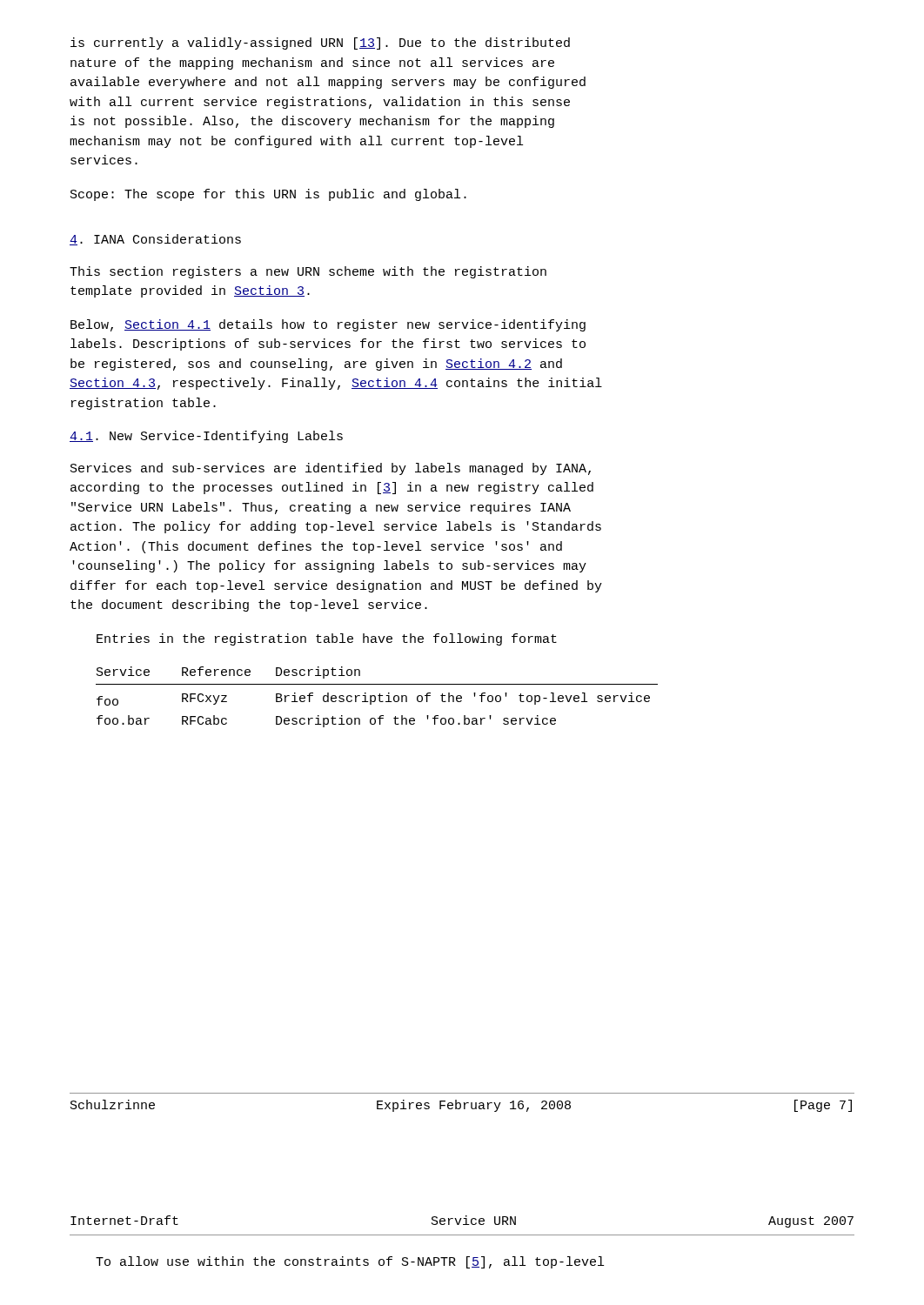Find the table that mentions "Description of the 'foo.bar'"

[x=475, y=698]
